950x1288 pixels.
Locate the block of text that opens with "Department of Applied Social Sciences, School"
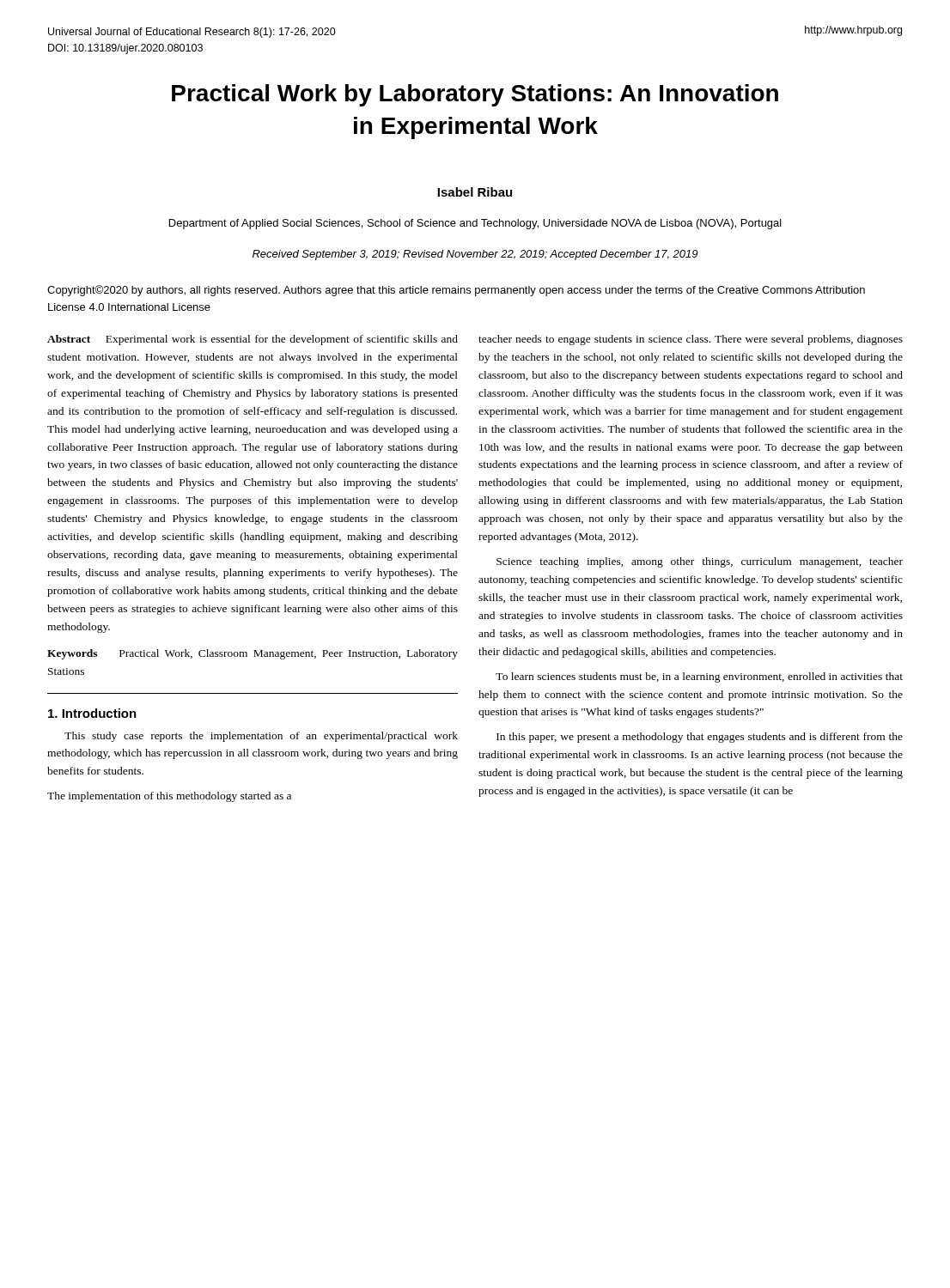click(475, 223)
